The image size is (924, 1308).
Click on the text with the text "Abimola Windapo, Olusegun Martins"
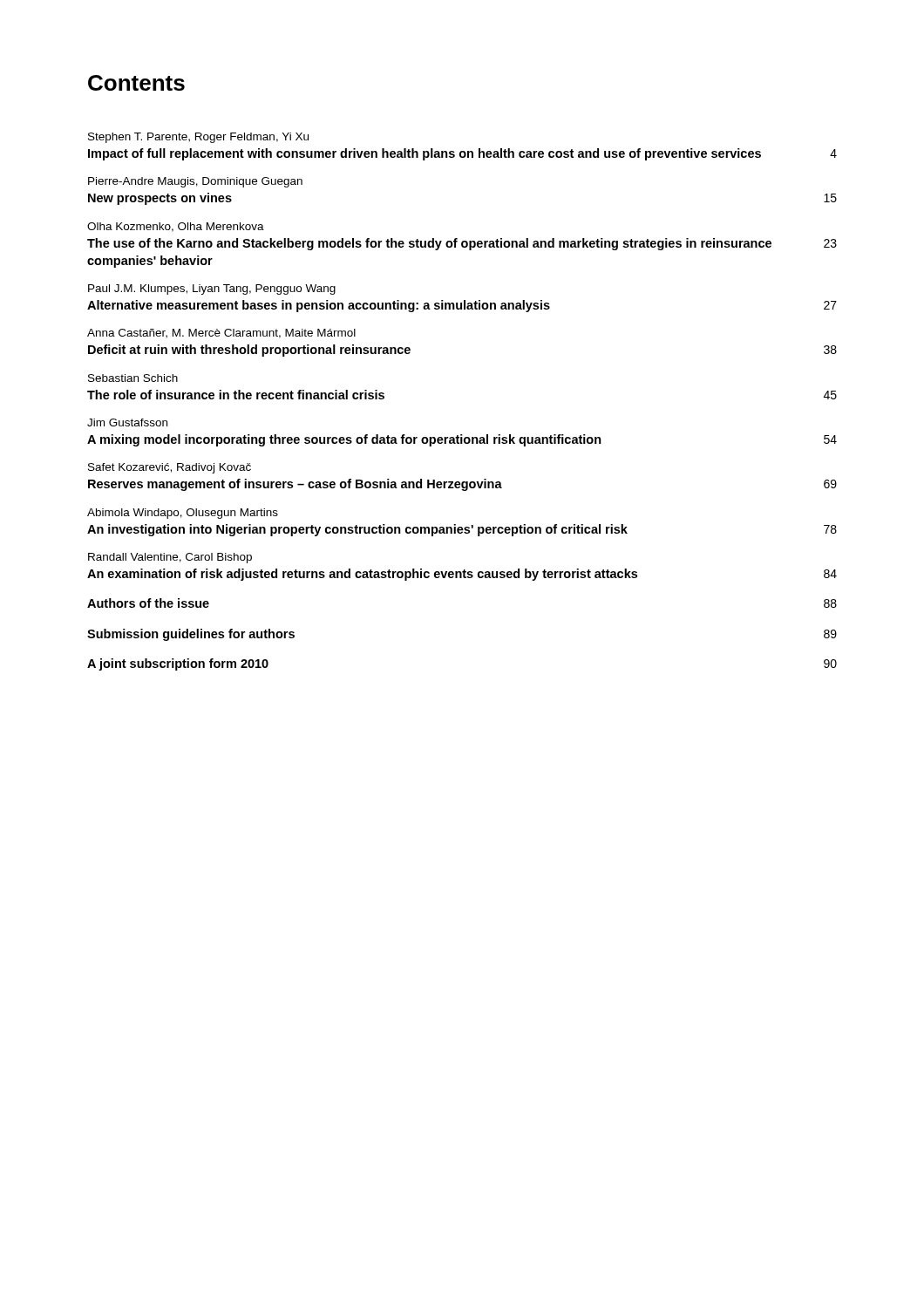coord(183,512)
